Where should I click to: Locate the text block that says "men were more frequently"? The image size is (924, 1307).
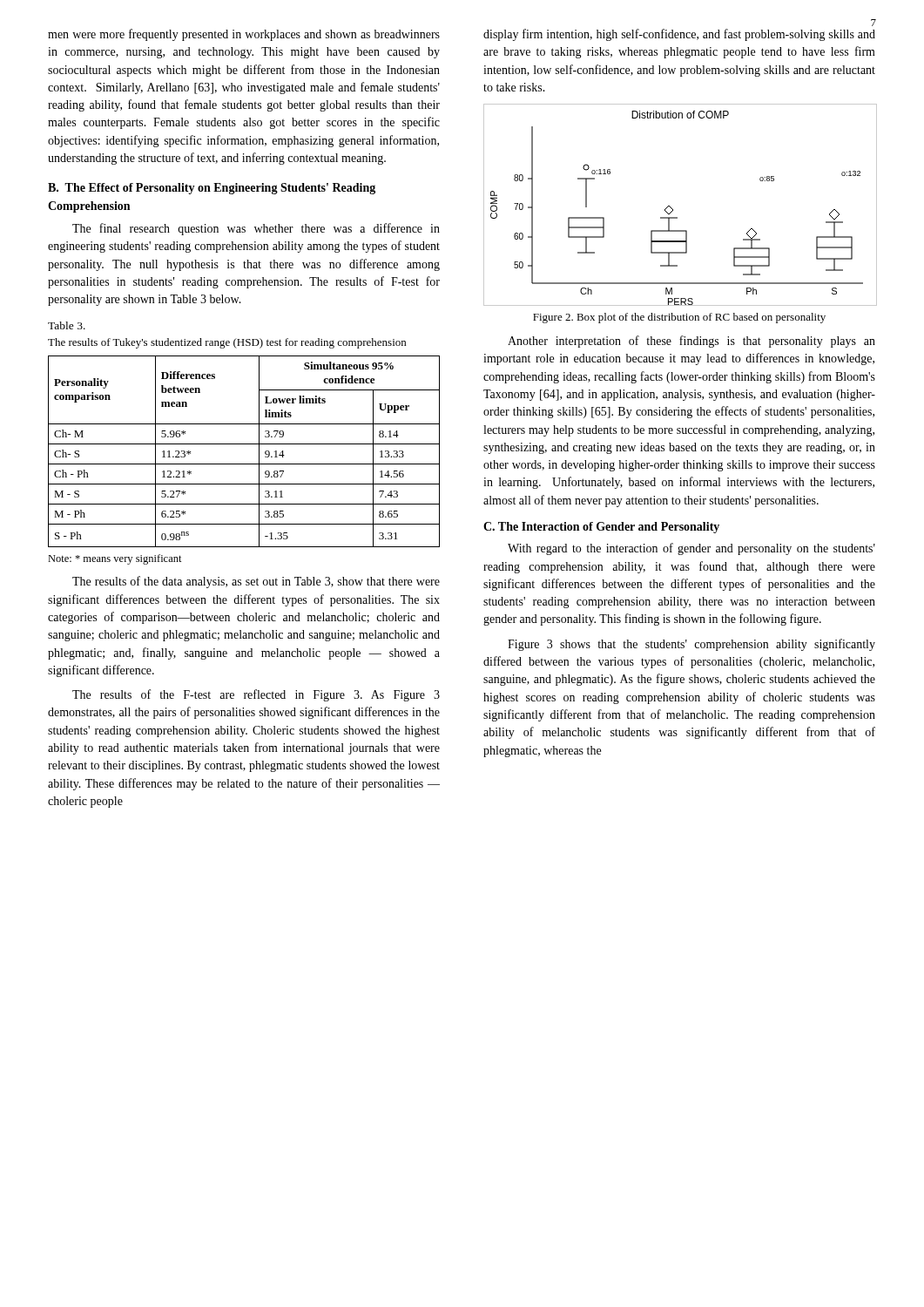pyautogui.click(x=244, y=97)
